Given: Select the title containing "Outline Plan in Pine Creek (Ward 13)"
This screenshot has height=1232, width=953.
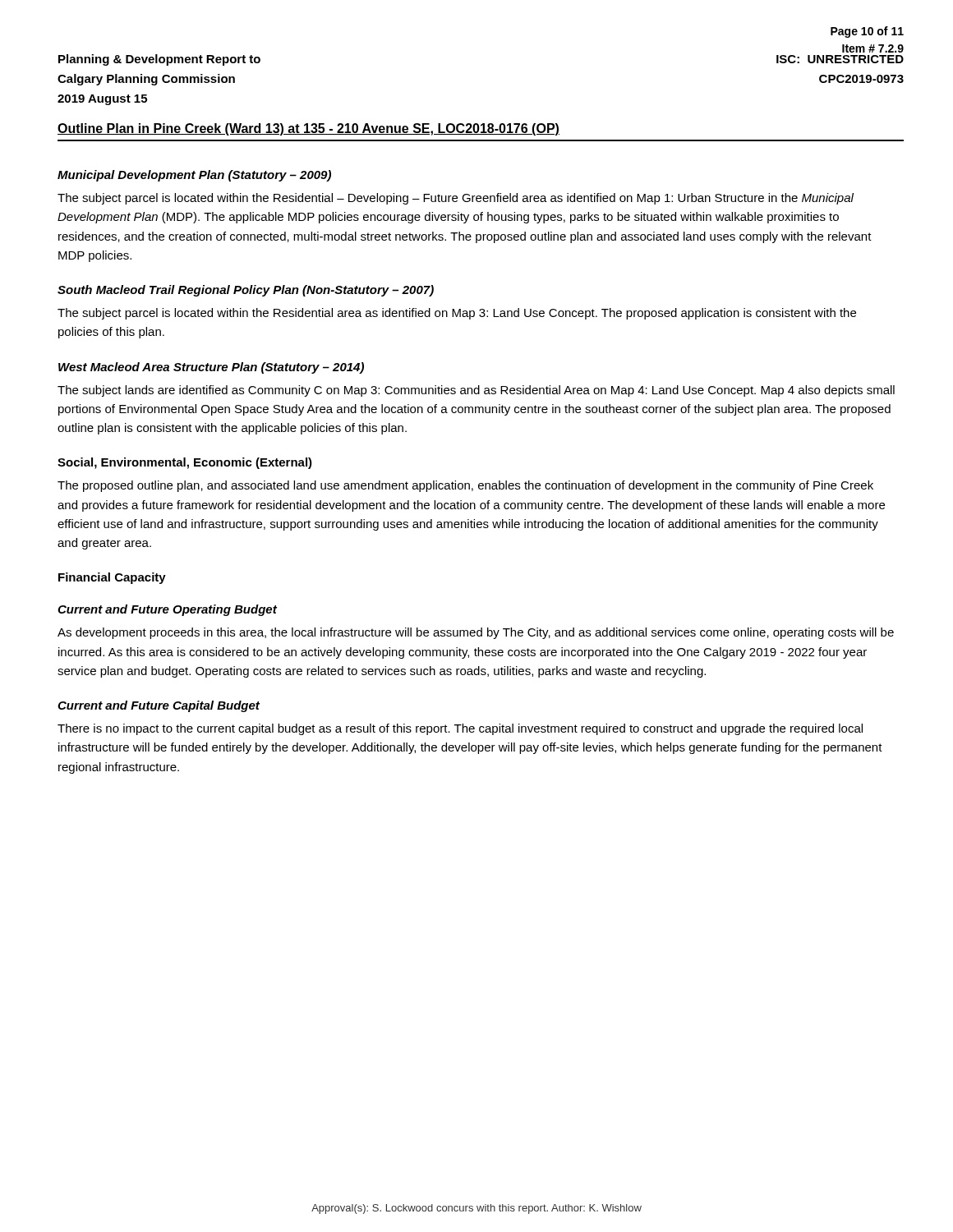Looking at the screenshot, I should point(308,129).
